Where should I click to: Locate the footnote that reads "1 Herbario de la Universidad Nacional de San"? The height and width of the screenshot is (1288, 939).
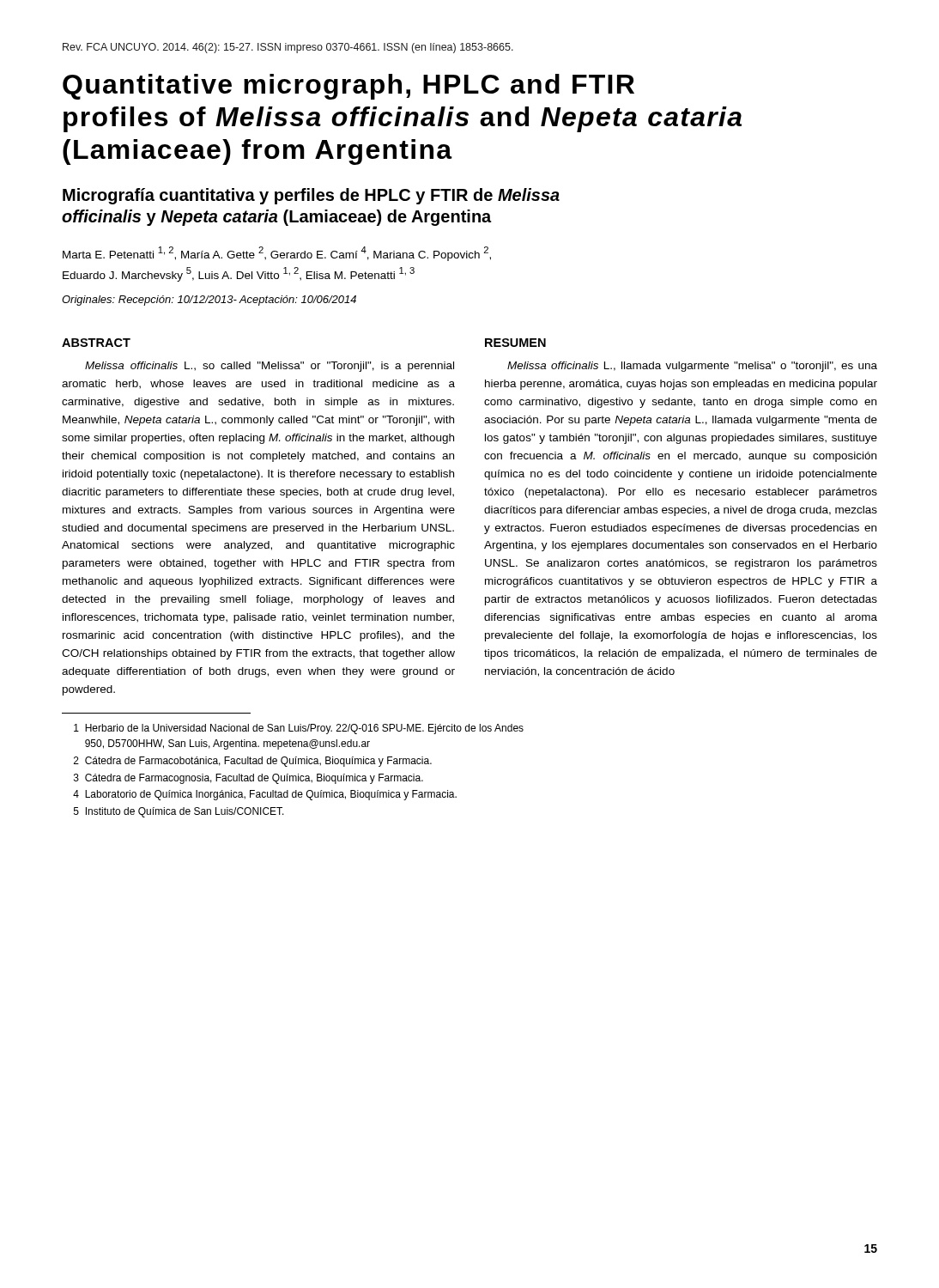293,736
